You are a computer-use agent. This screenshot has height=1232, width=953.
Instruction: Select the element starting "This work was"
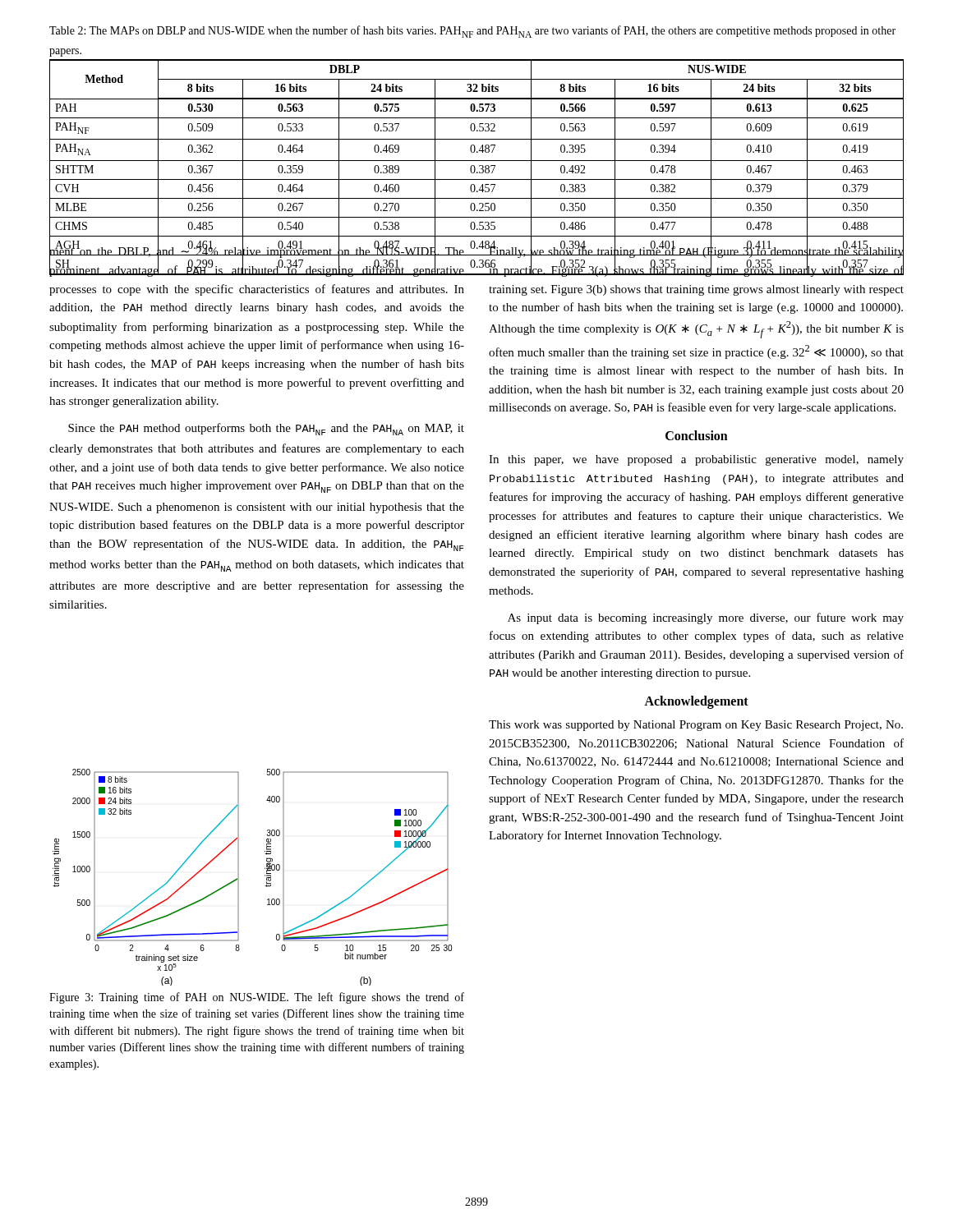click(696, 780)
